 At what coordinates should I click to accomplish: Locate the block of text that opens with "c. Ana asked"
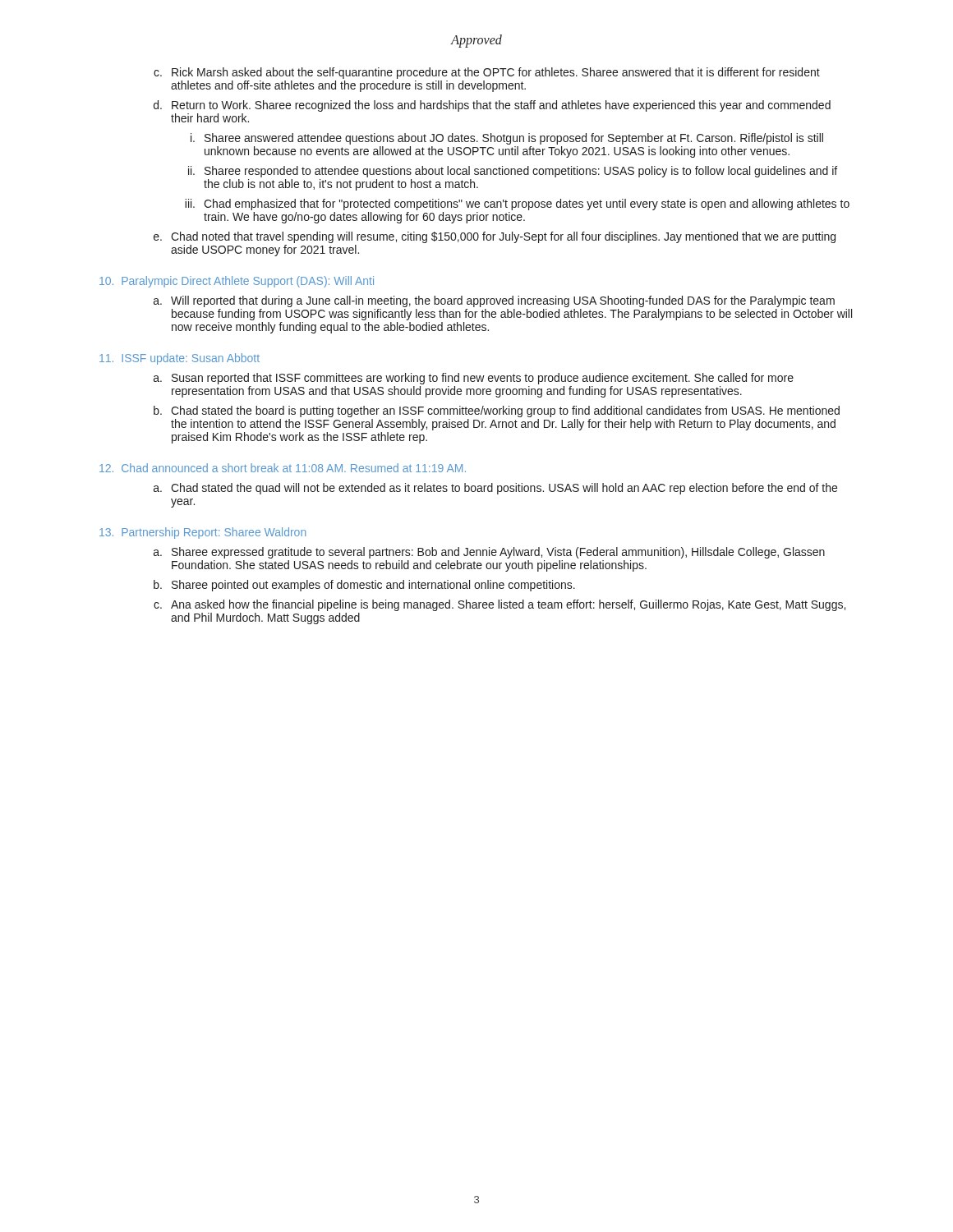click(493, 611)
